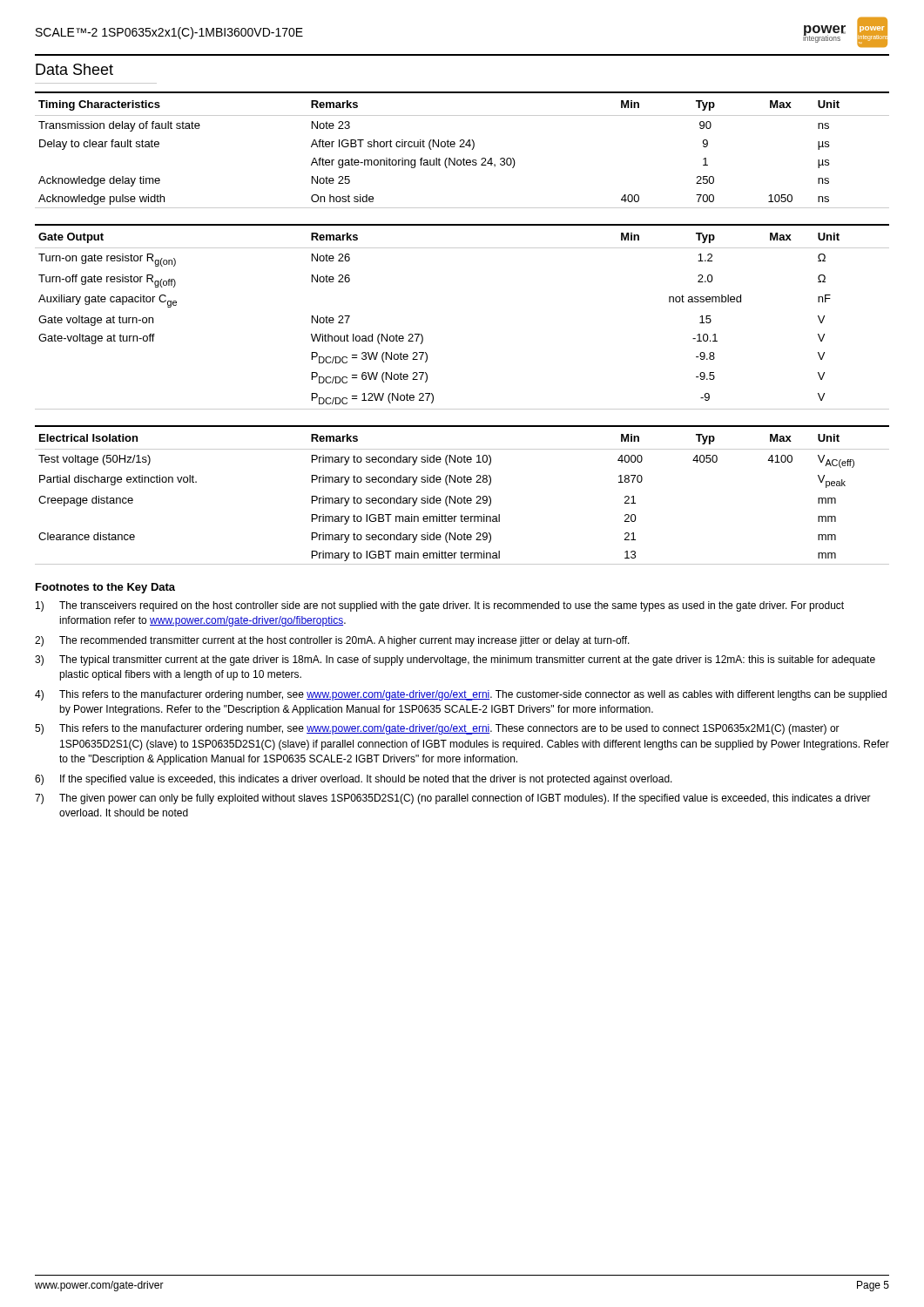Point to the text starting "5) This refers to the manufacturer ordering number,"
Viewport: 924px width, 1307px height.
coord(462,745)
